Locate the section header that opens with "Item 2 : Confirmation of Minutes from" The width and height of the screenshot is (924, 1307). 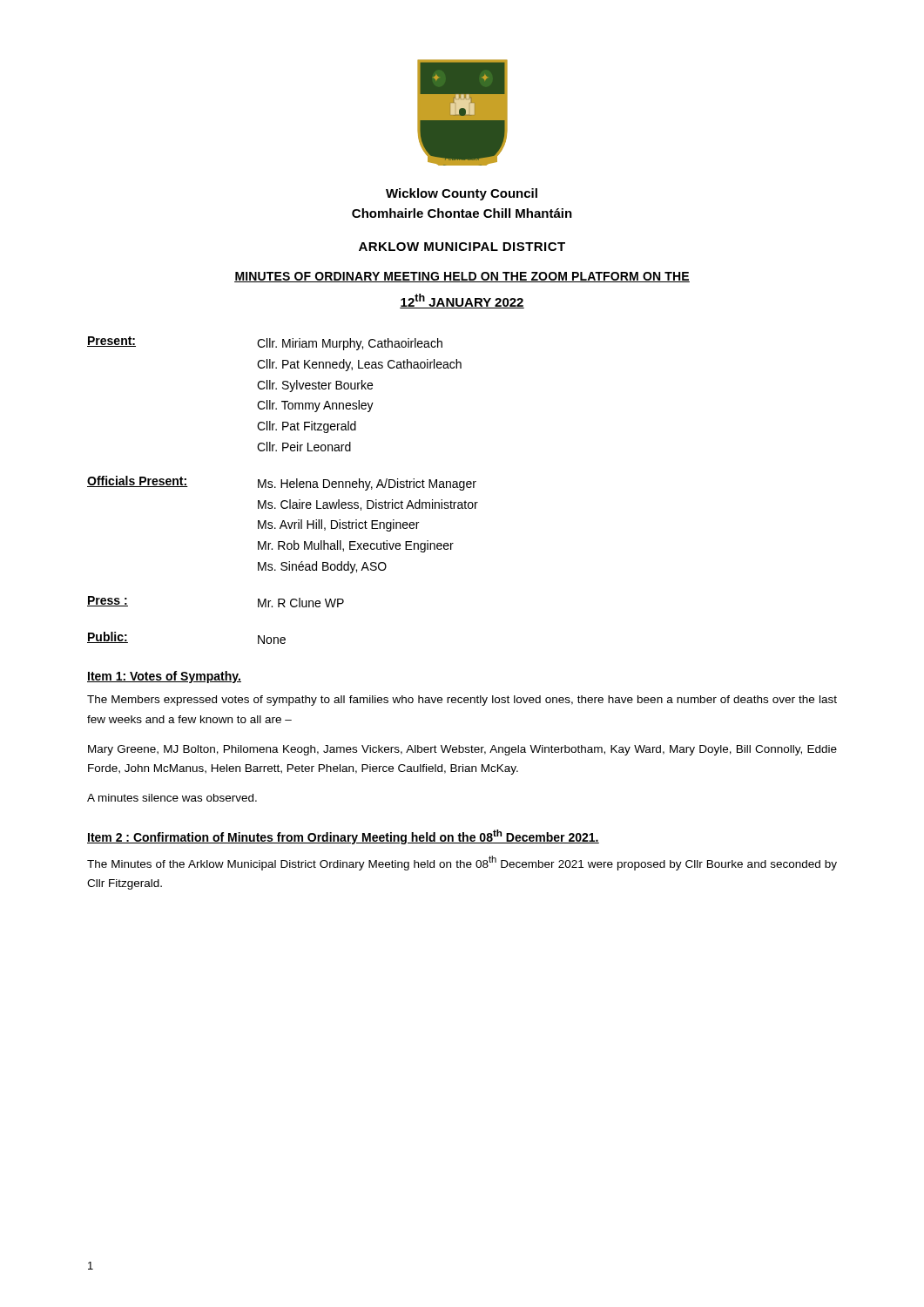[343, 836]
